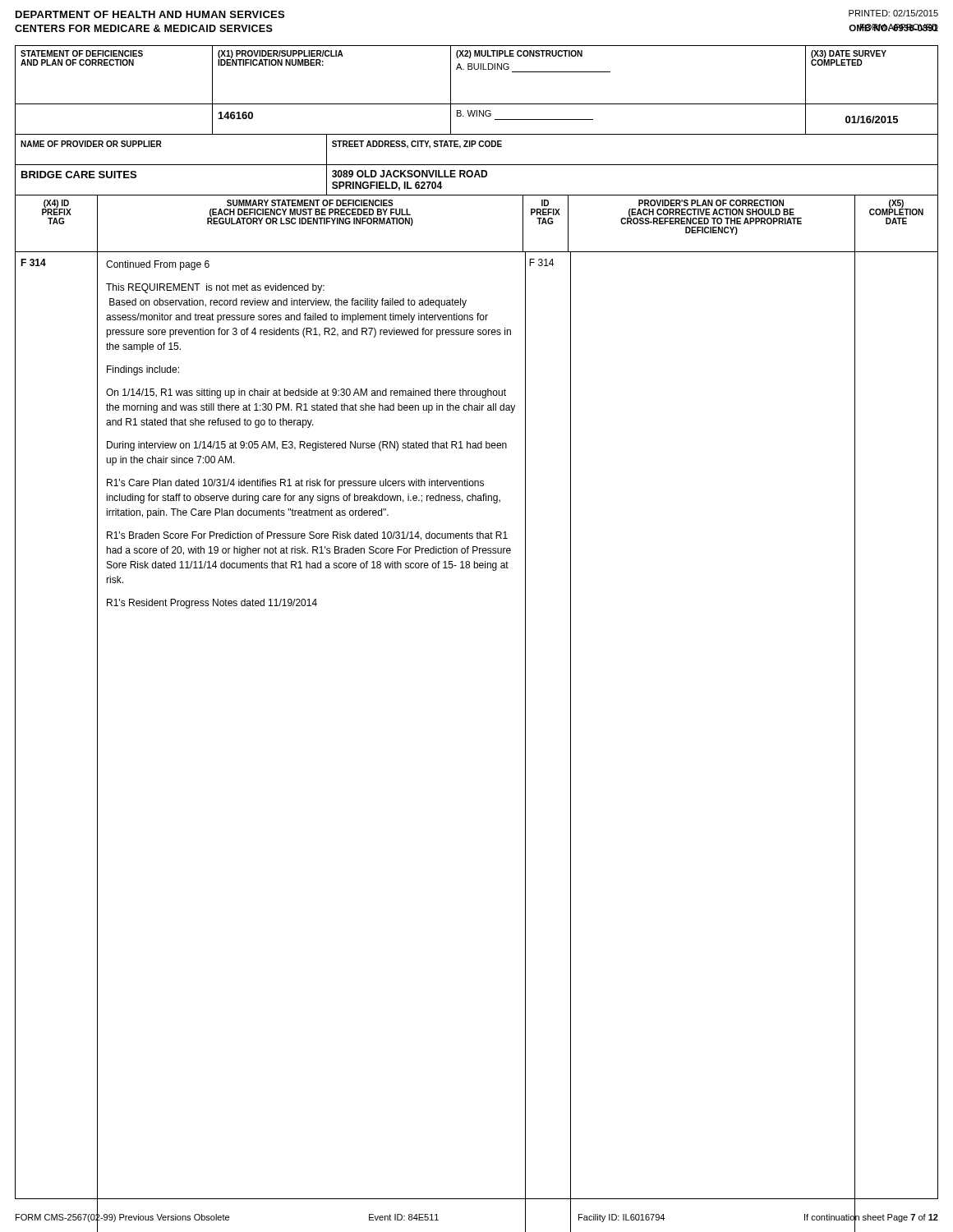Locate the text "(X3) DATE SURVEYCOMPLETED"
Viewport: 953px width, 1232px height.
[872, 58]
